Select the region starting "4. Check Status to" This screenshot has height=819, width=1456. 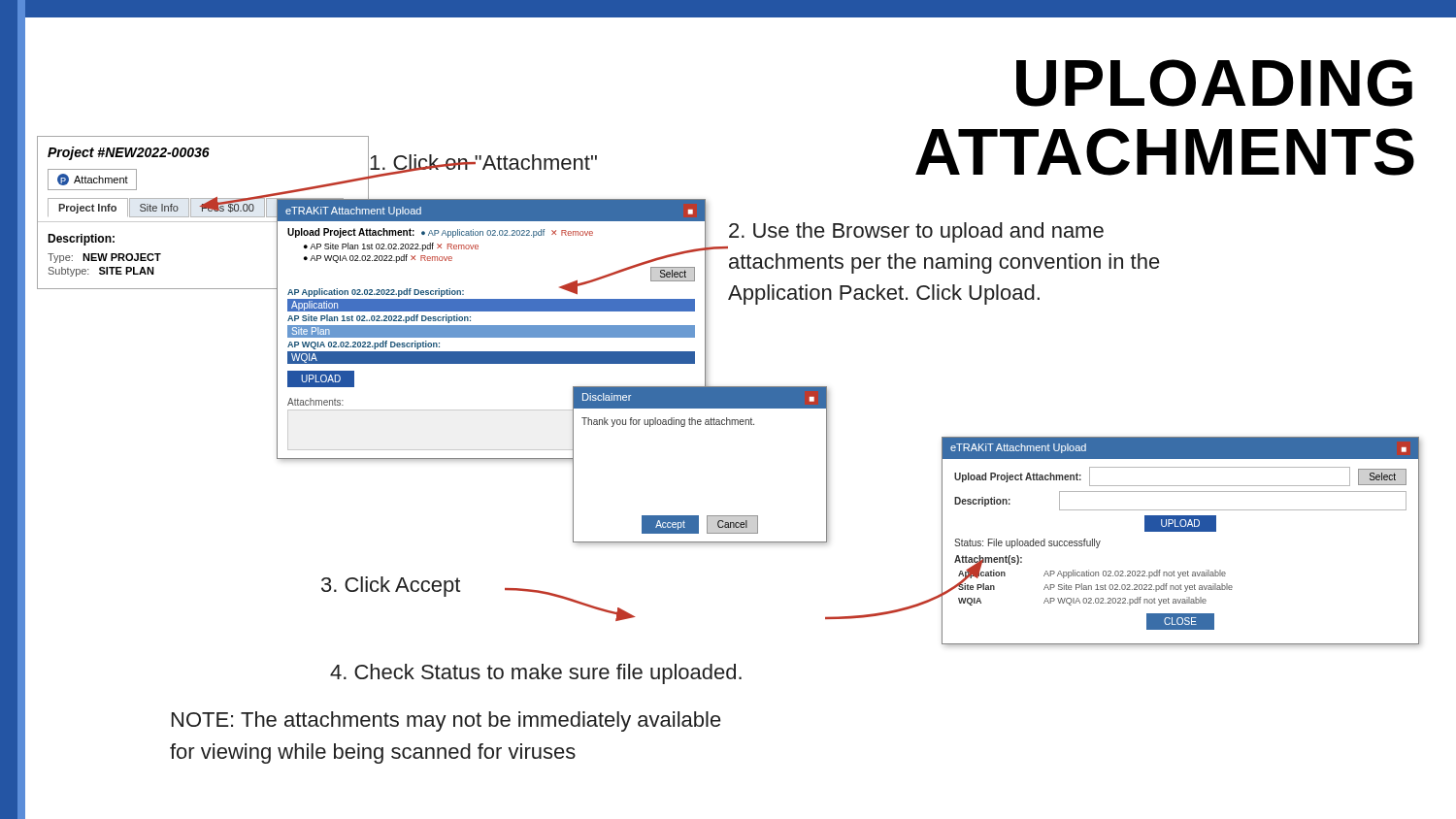coord(537,672)
